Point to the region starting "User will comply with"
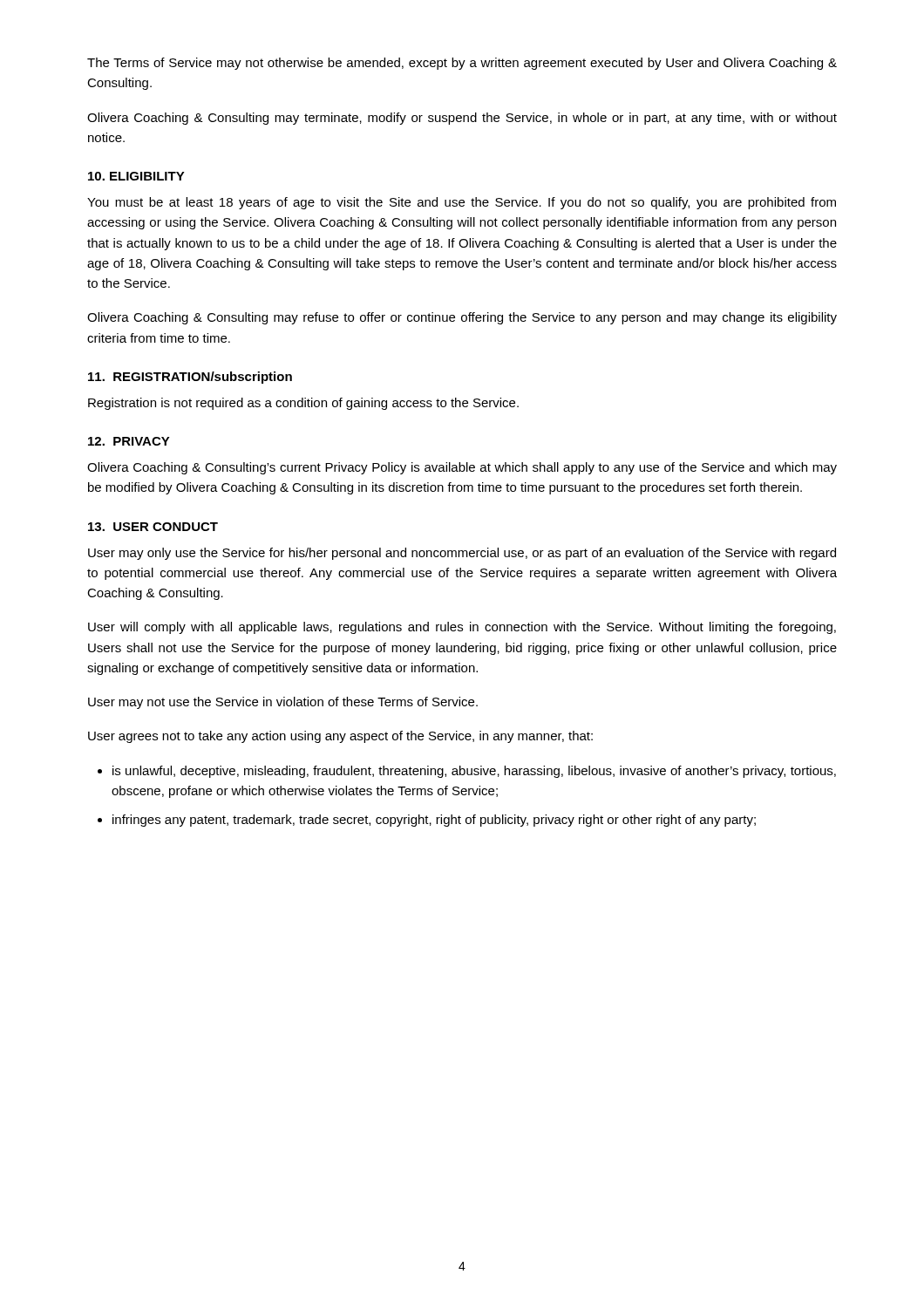This screenshot has width=924, height=1308. coord(462,647)
